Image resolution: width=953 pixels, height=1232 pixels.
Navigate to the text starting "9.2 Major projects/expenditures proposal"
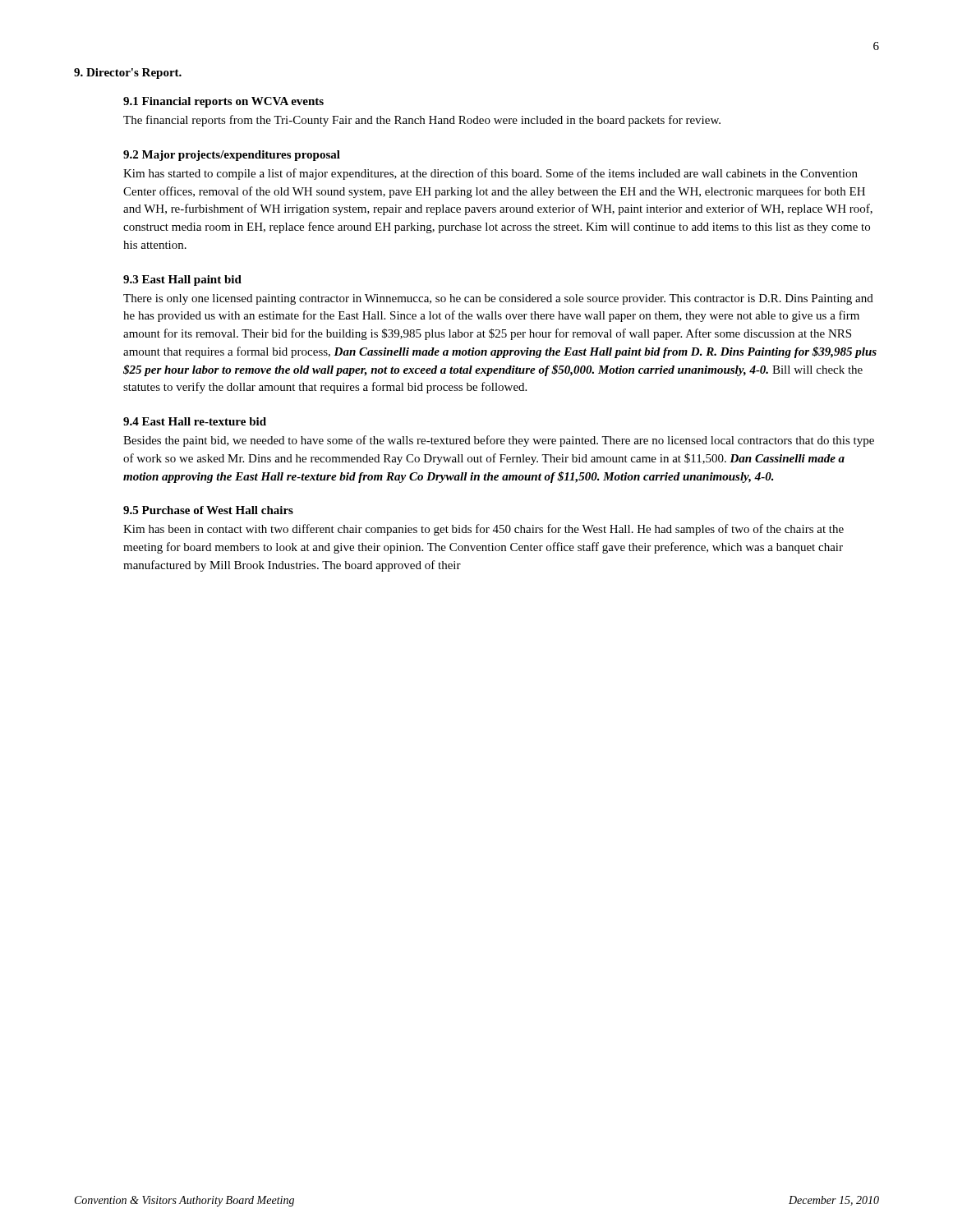pos(232,154)
